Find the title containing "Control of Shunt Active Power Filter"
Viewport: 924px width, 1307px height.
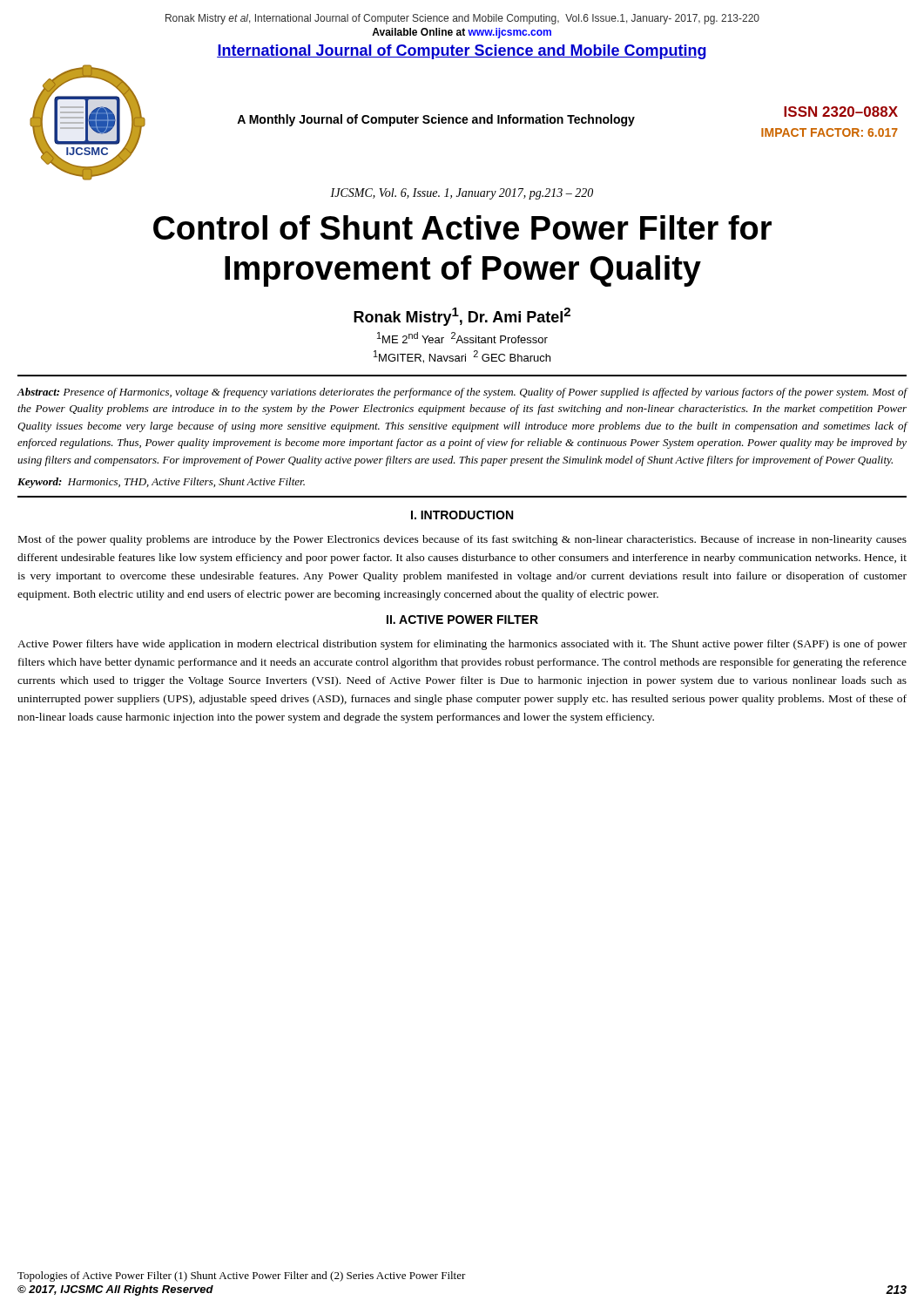tap(462, 248)
